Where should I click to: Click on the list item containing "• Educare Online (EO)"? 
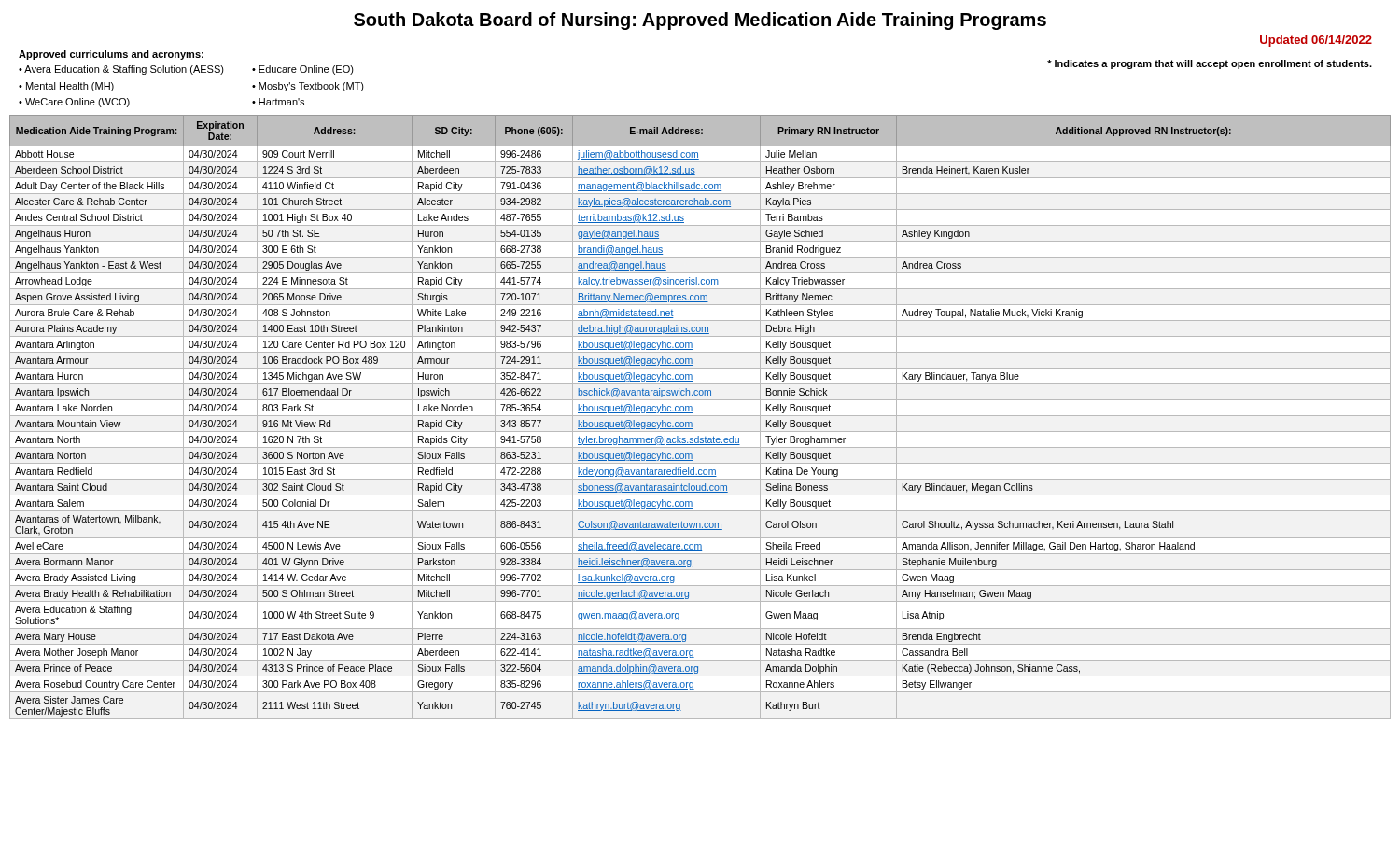coord(303,69)
